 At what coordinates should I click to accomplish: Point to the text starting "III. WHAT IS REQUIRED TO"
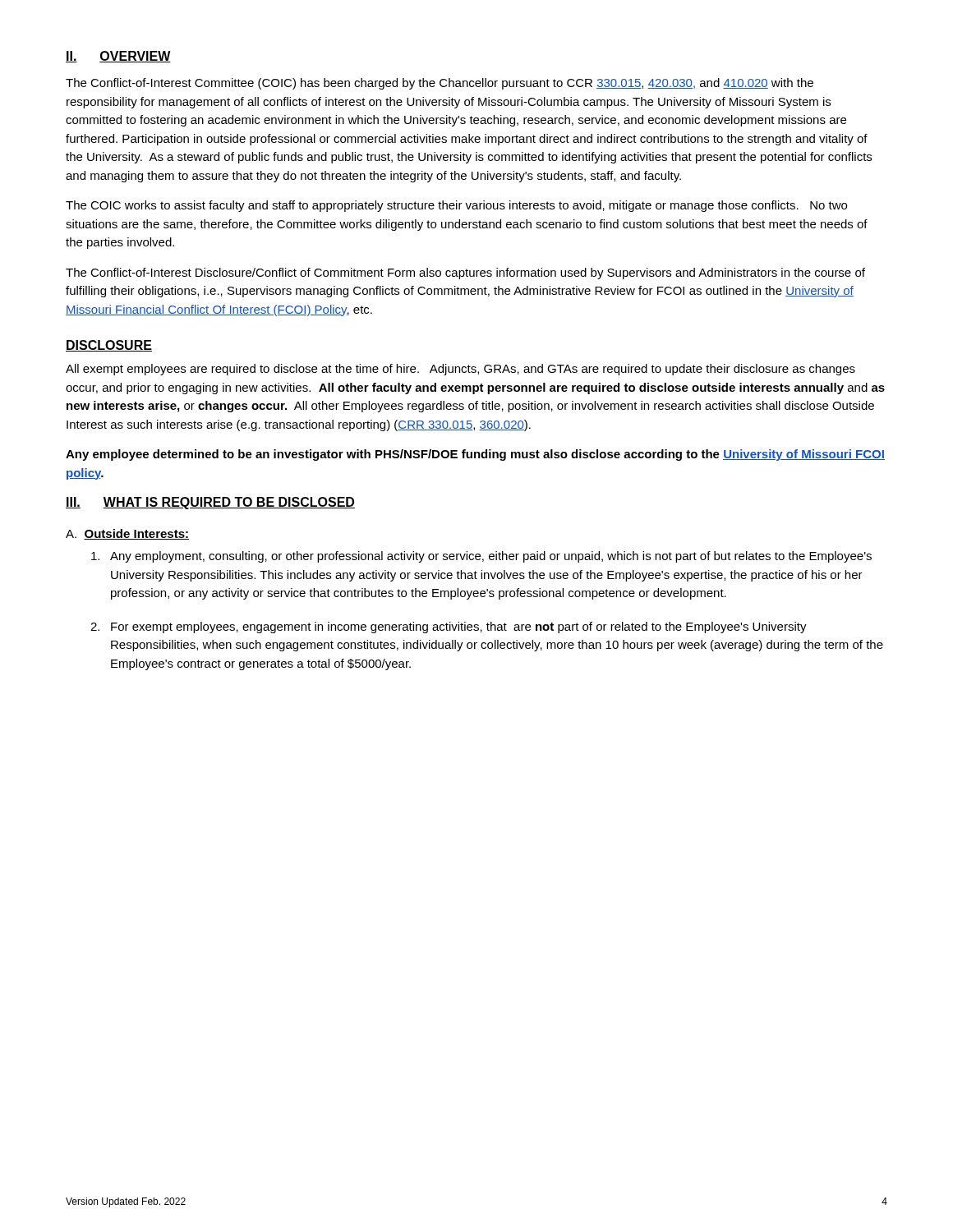(x=210, y=503)
